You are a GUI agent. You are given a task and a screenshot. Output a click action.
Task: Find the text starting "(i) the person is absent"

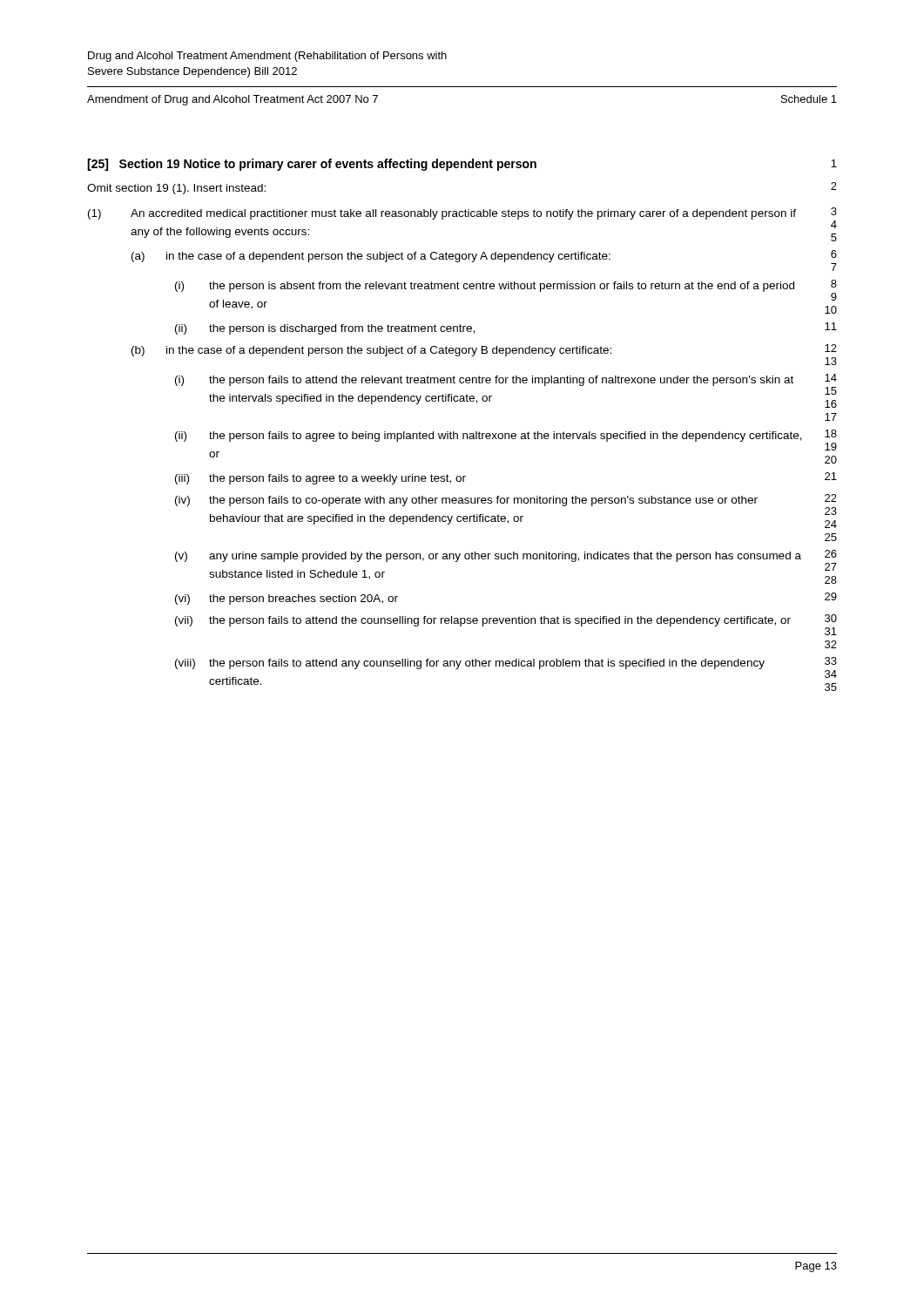point(506,297)
